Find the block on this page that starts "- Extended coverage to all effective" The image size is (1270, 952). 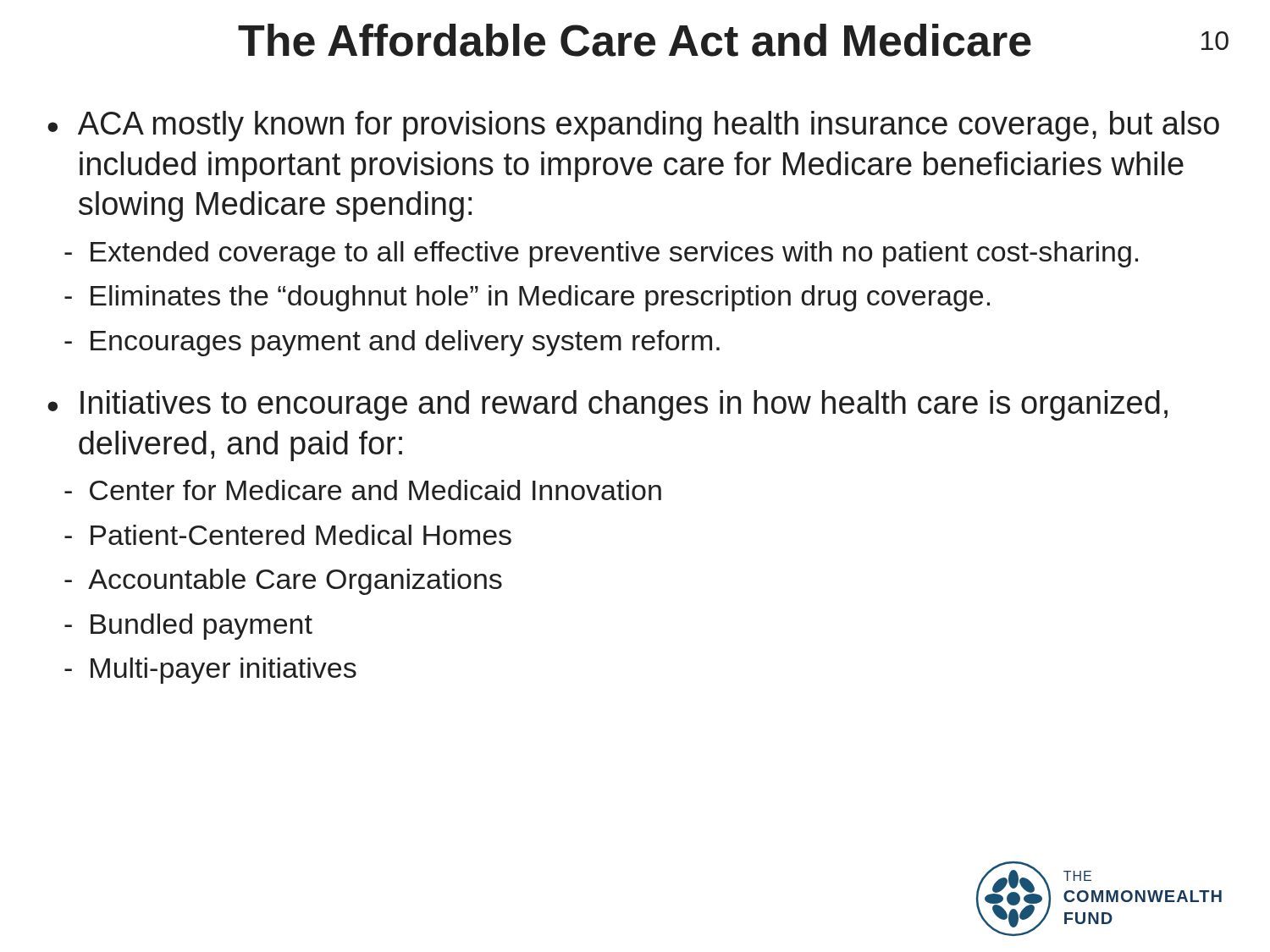(602, 251)
